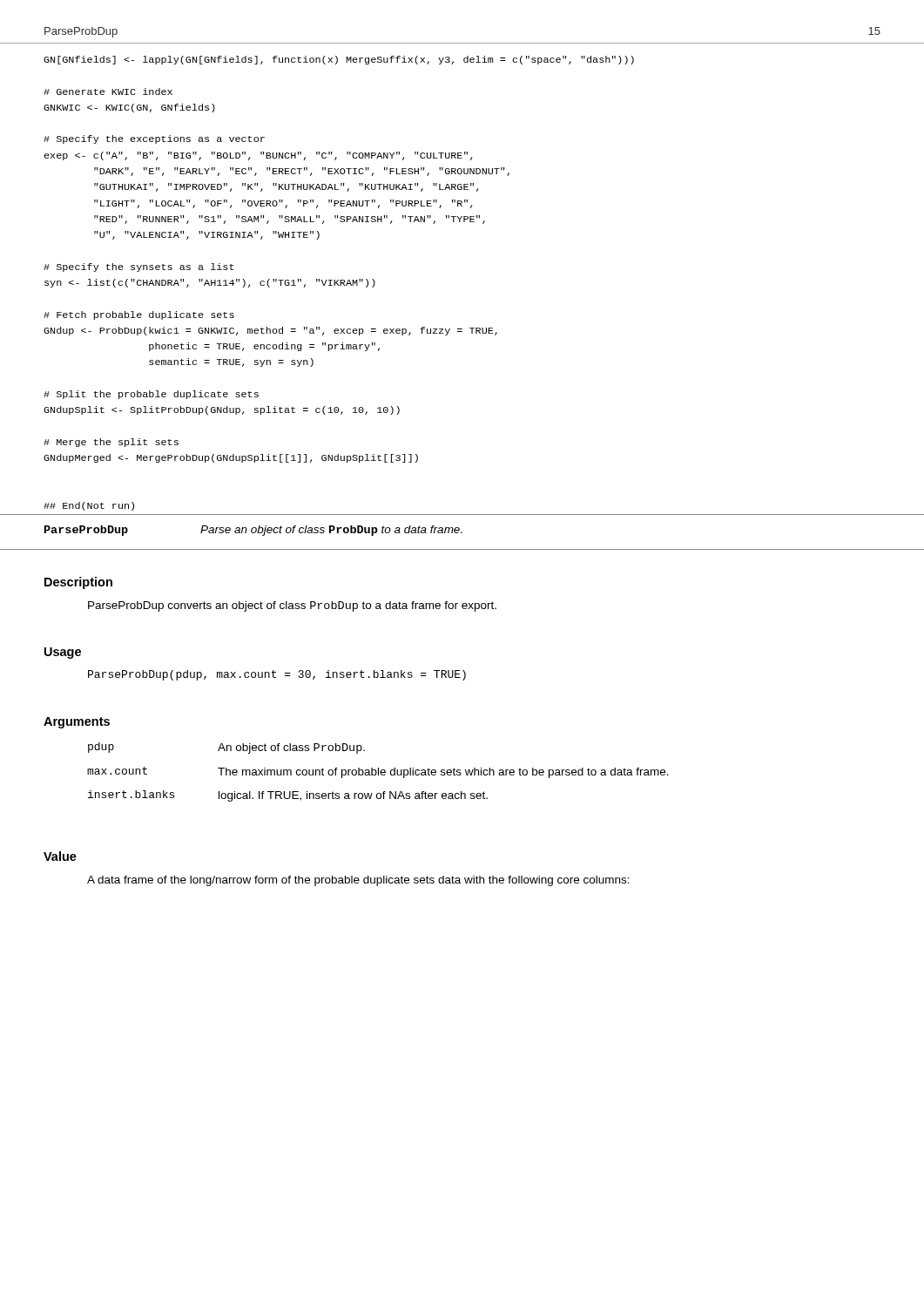The height and width of the screenshot is (1307, 924).
Task: Point to the passage starting "ParseProbDup converts an"
Action: pos(292,606)
